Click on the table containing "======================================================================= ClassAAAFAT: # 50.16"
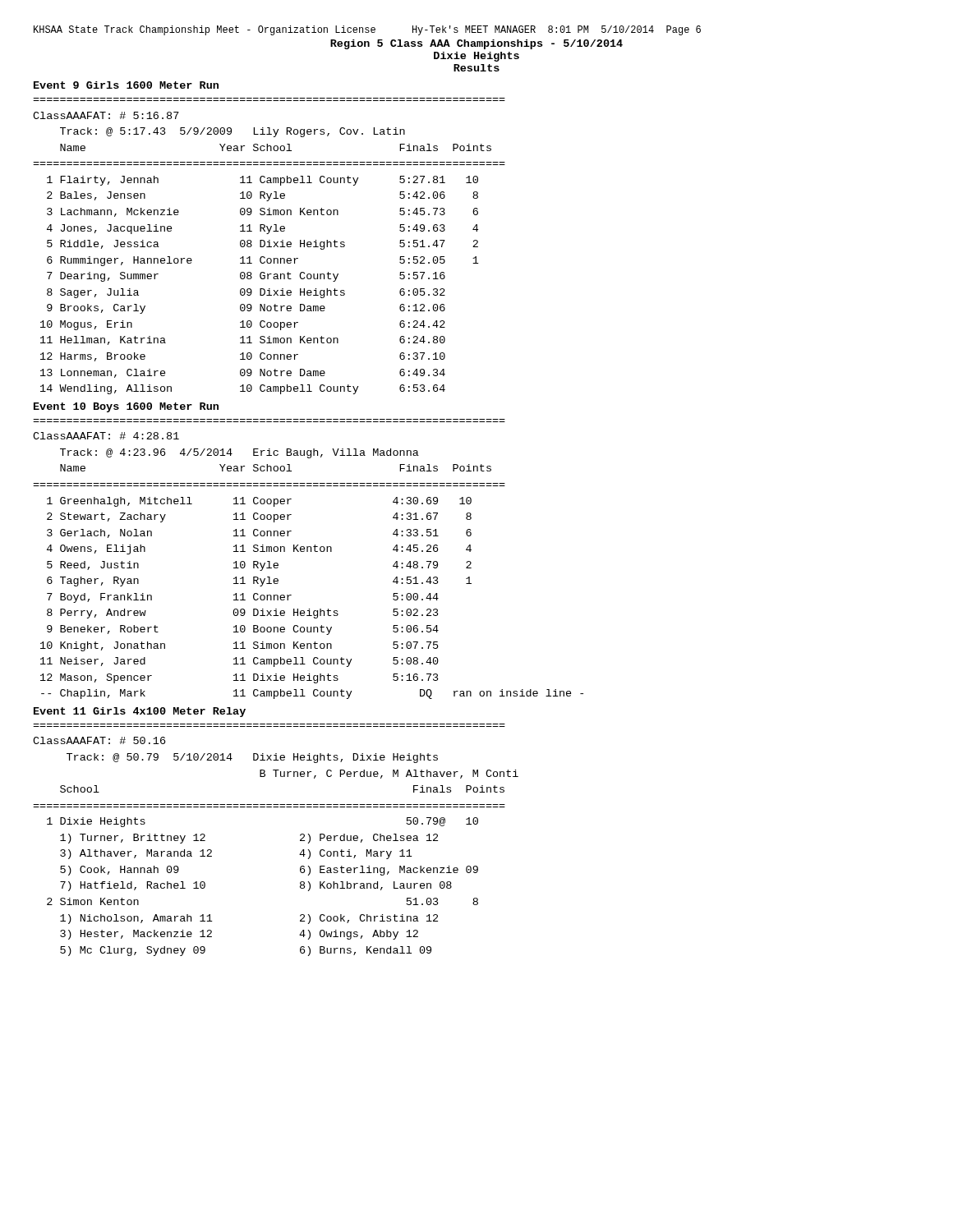 click(x=476, y=838)
